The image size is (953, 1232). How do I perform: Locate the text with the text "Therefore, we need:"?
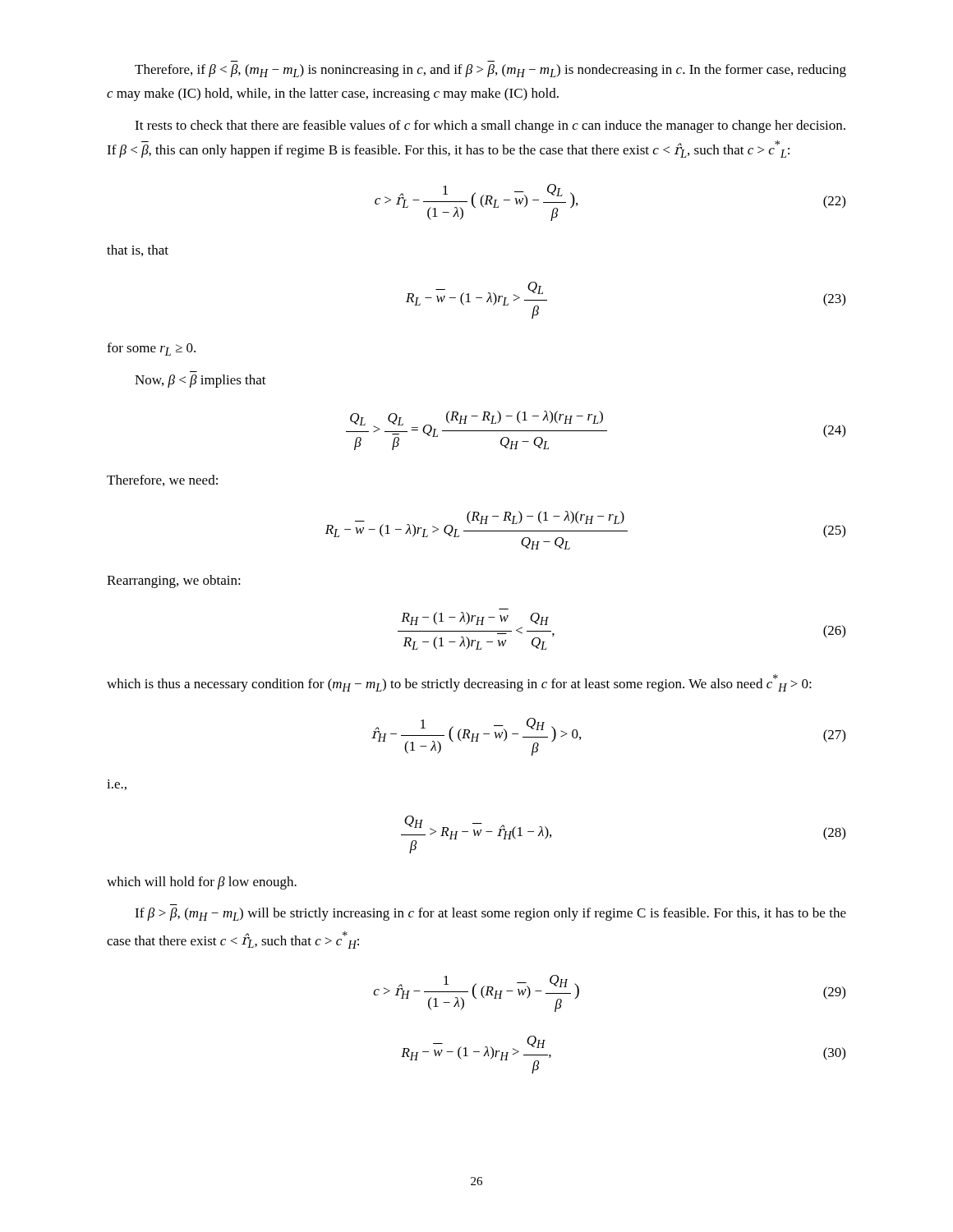(162, 480)
